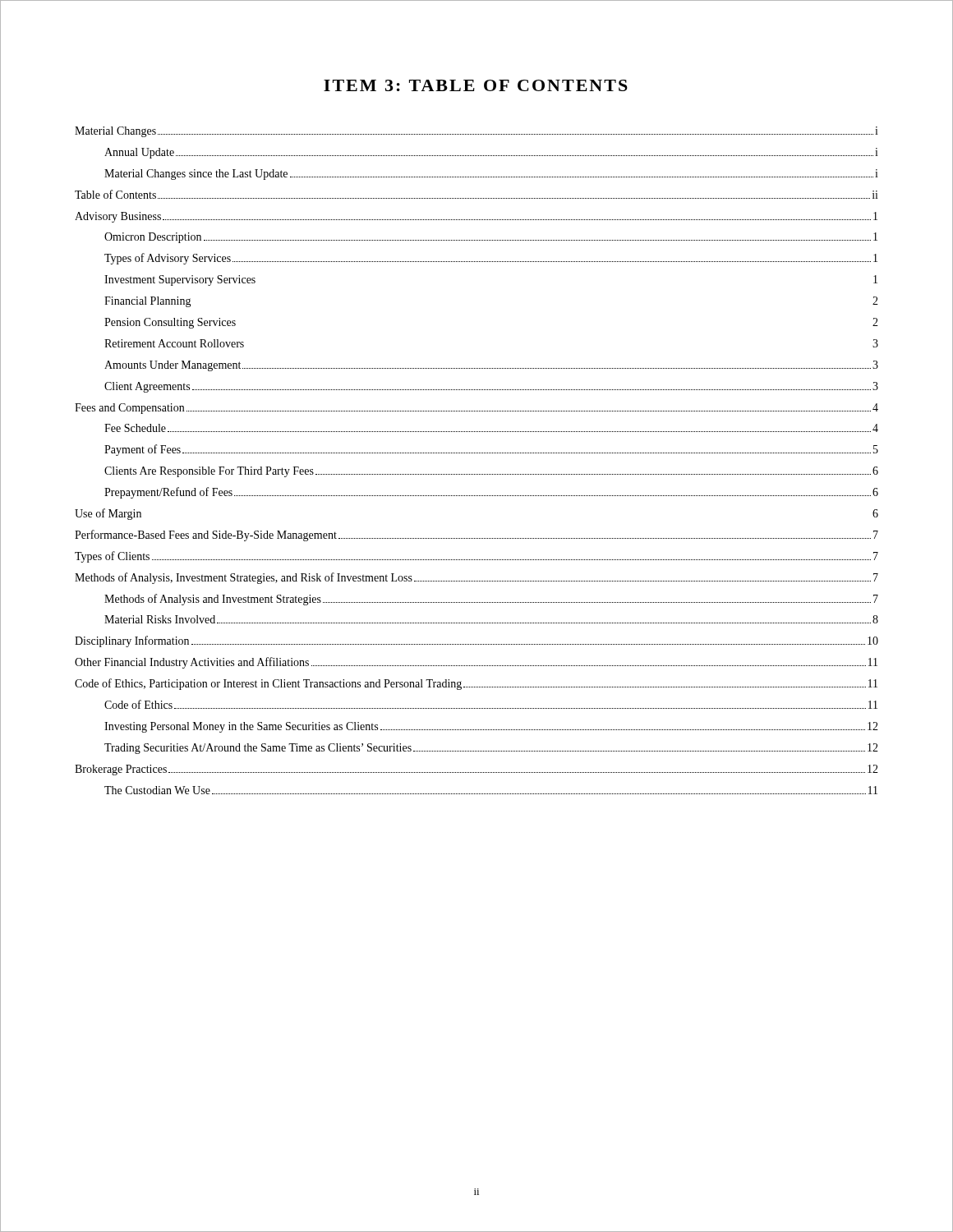Locate the block of text that opens with "Other Financial Industry Activities"

click(476, 663)
